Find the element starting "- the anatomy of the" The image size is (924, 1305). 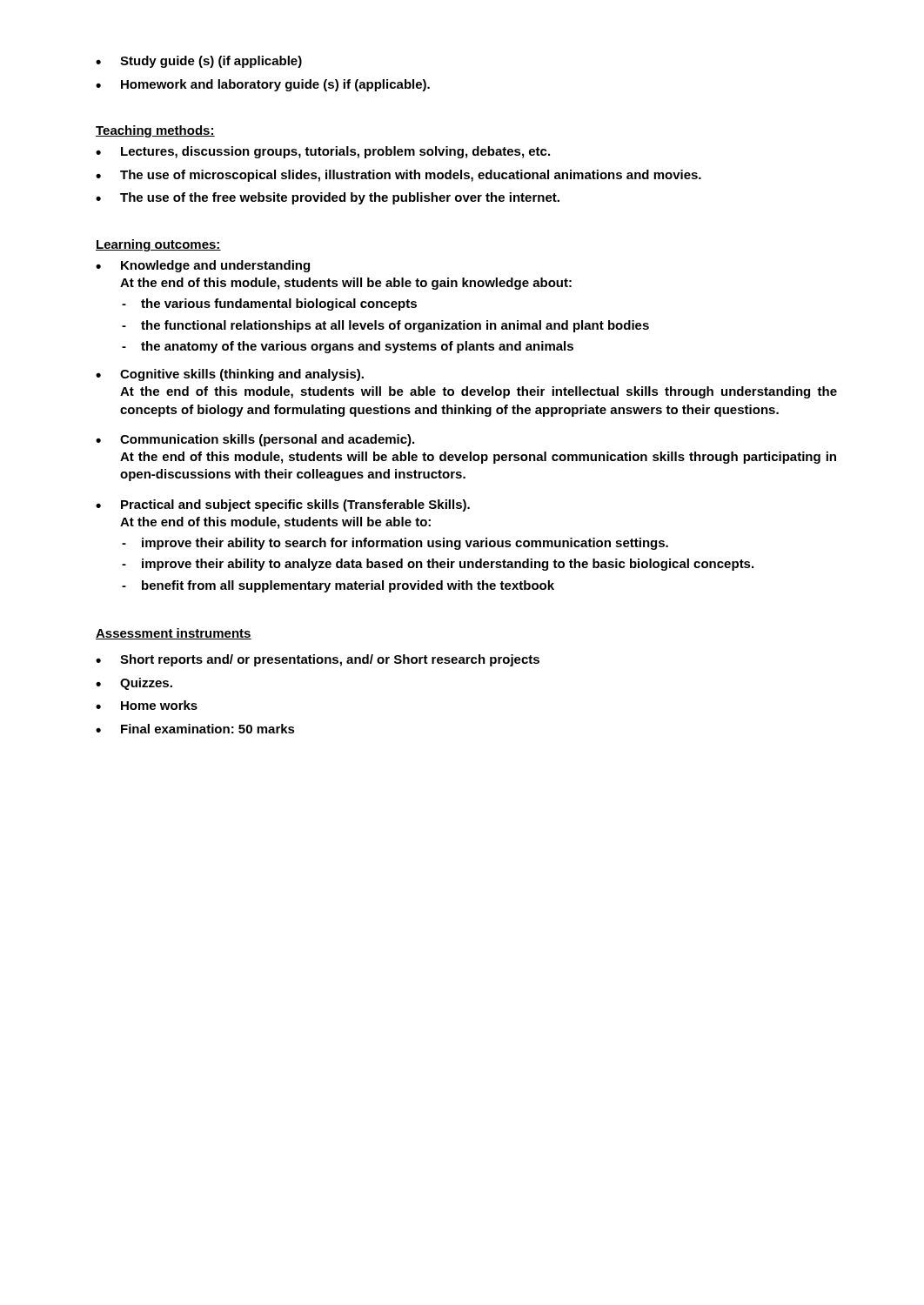[x=479, y=346]
